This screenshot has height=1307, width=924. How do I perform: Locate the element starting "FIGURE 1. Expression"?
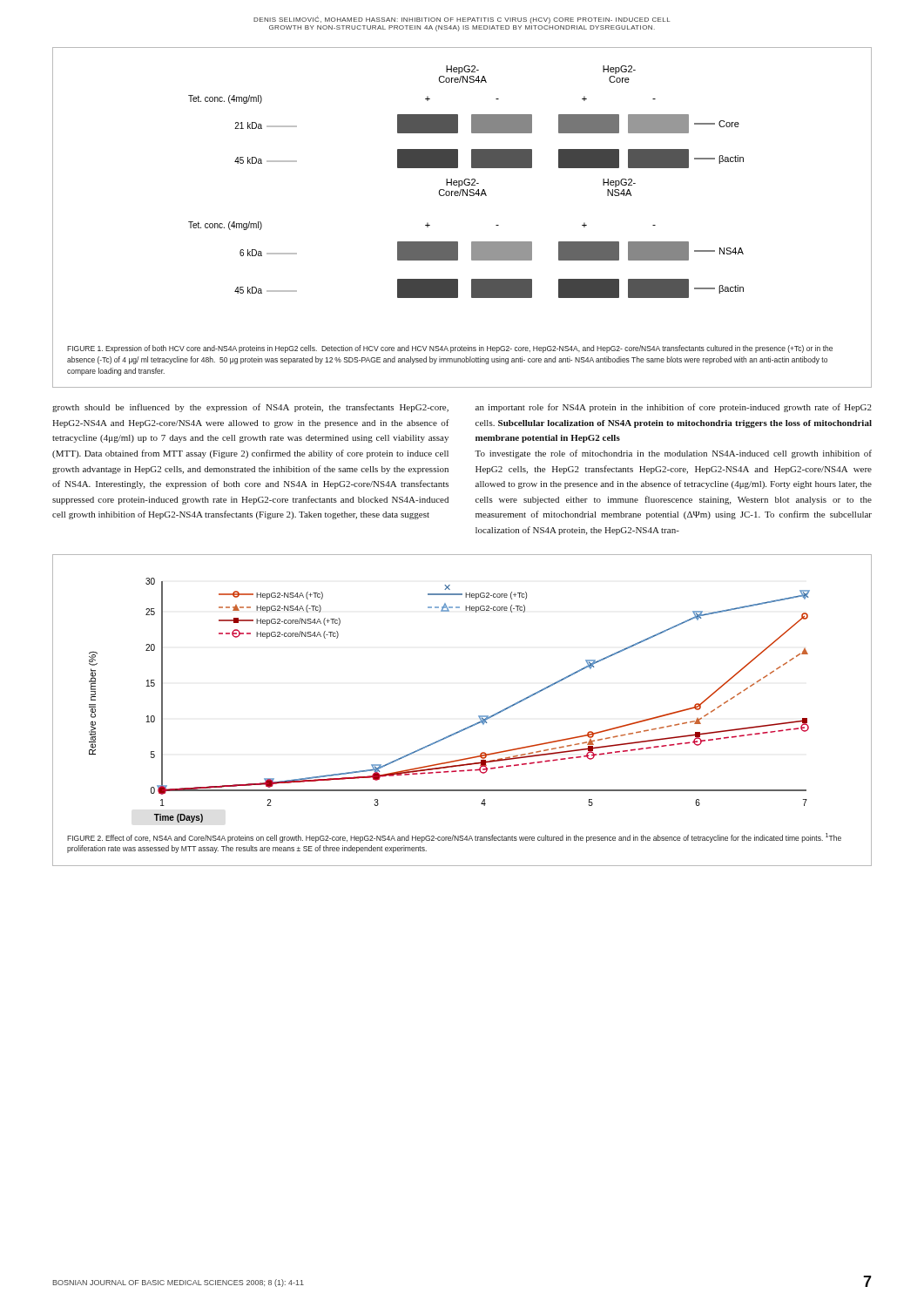pyautogui.click(x=450, y=360)
